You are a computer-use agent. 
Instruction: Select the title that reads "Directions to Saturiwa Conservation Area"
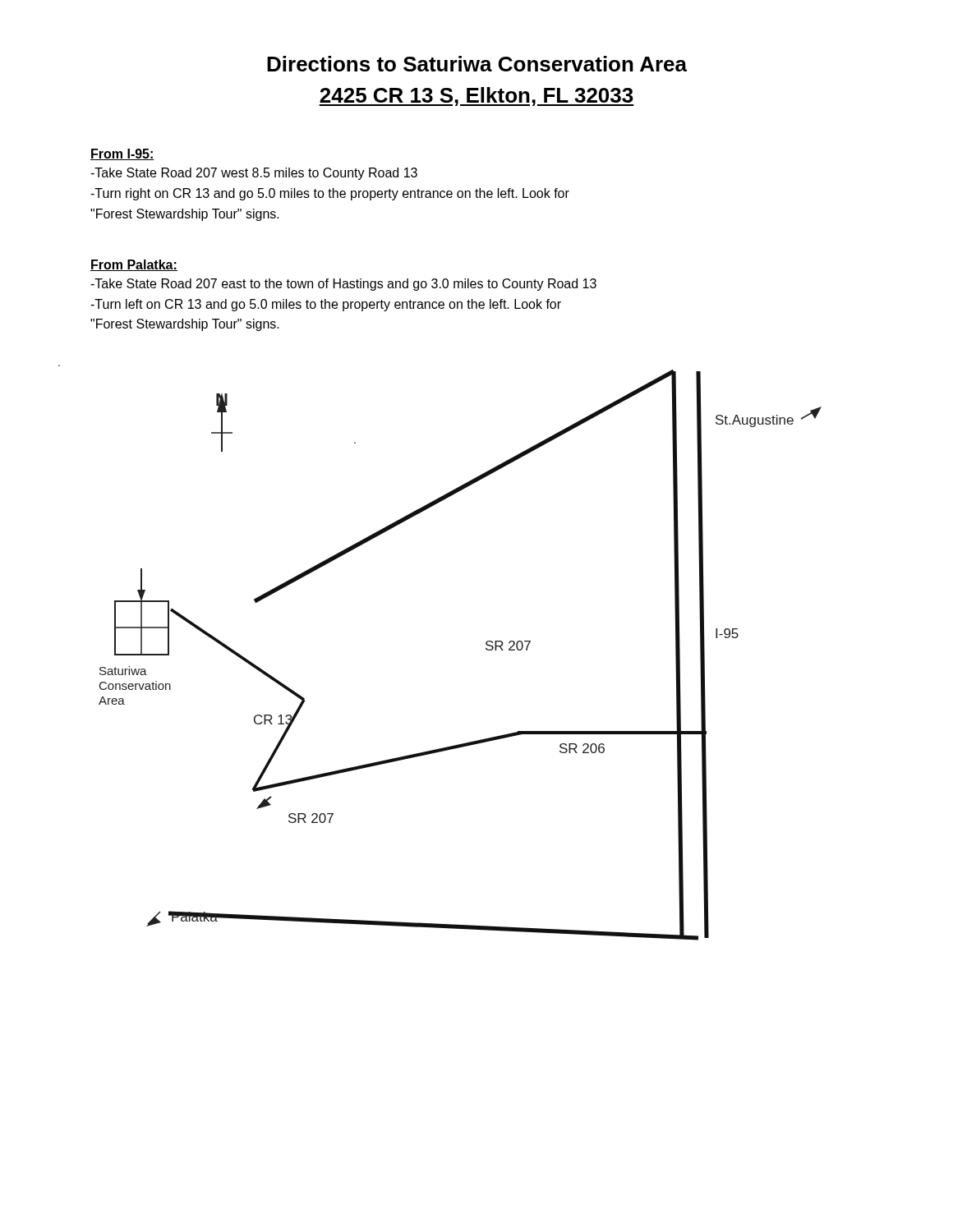[476, 80]
